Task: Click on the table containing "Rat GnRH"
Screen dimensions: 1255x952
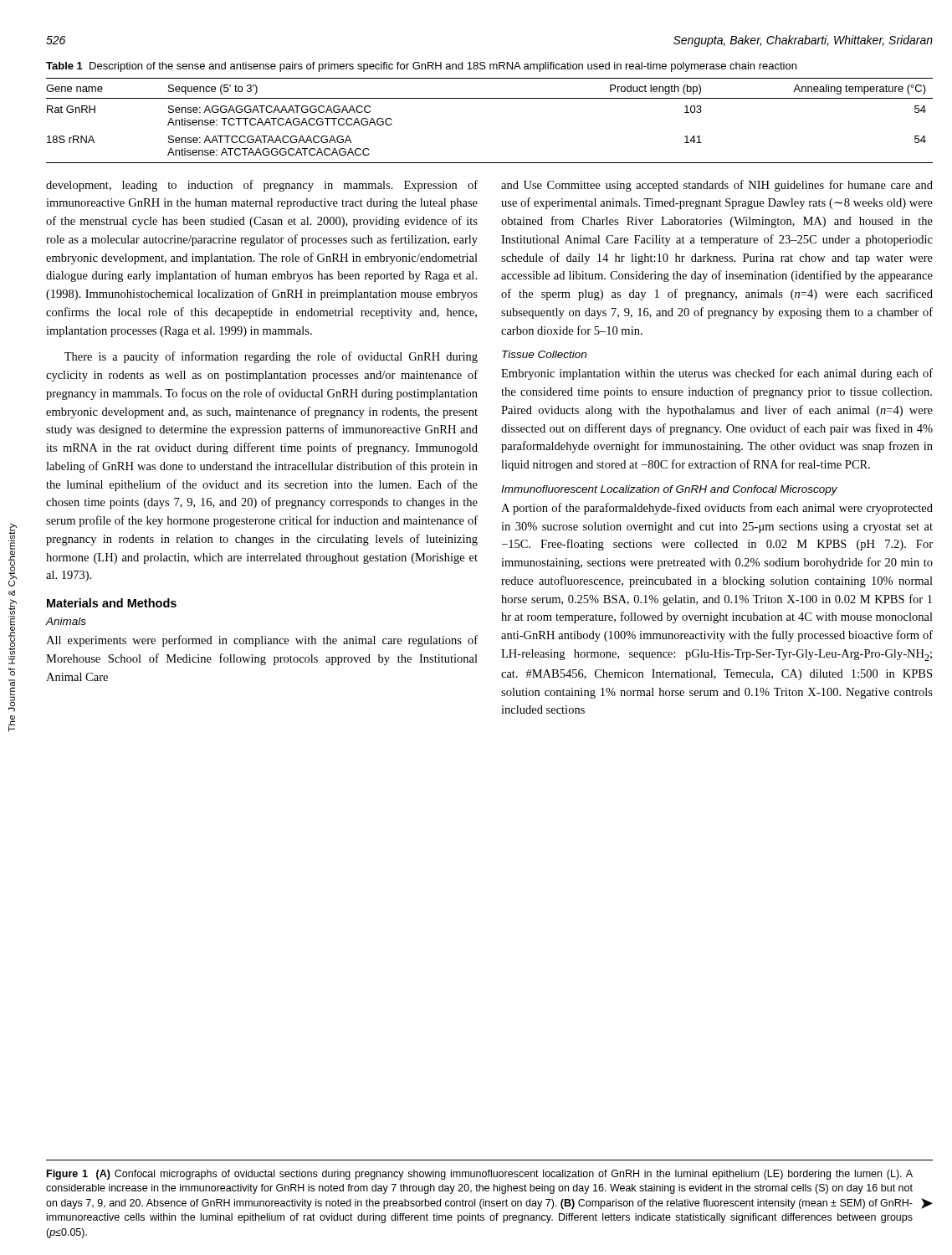Action: click(x=489, y=120)
